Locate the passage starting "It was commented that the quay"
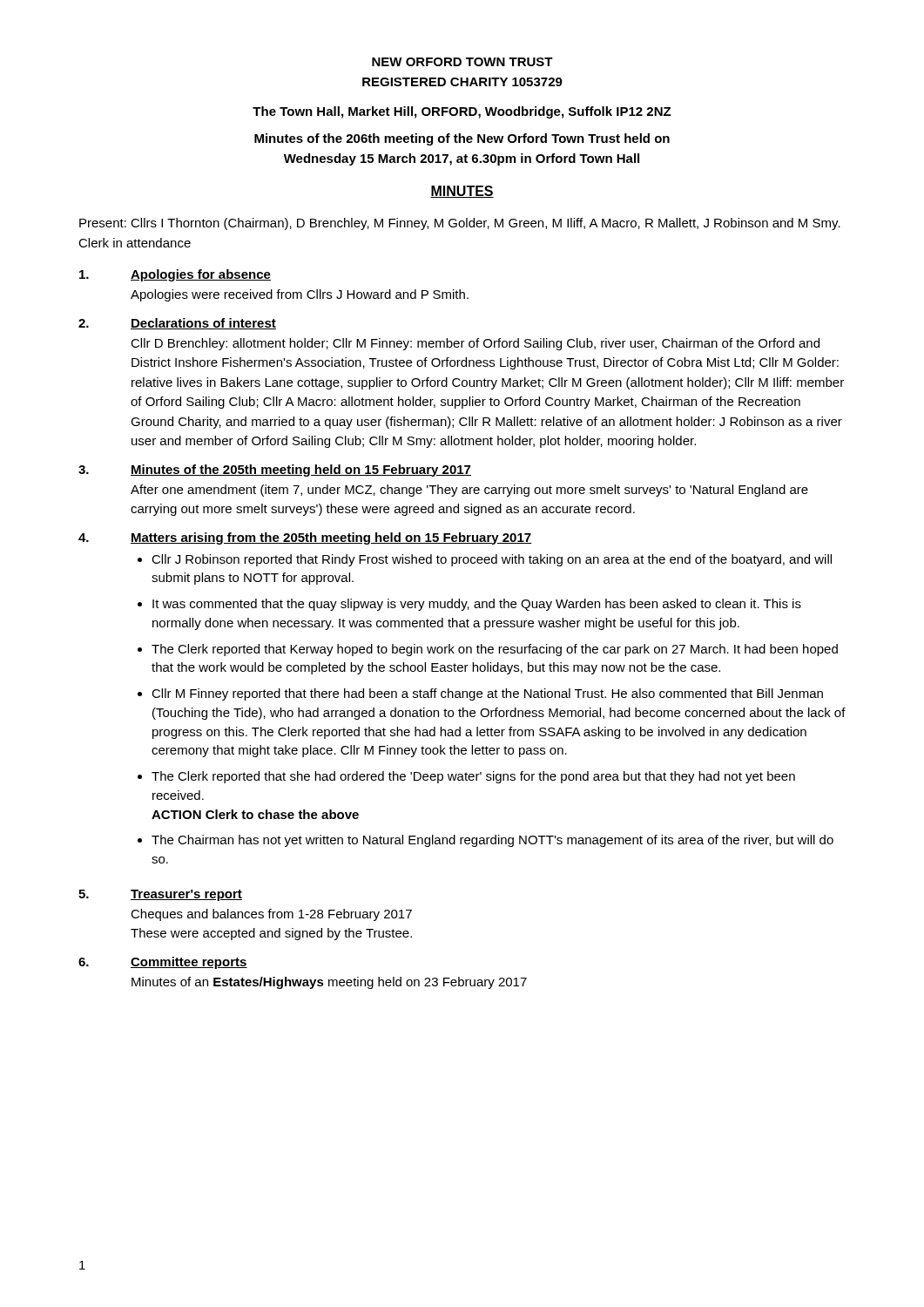Image resolution: width=924 pixels, height=1307 pixels. (x=476, y=613)
